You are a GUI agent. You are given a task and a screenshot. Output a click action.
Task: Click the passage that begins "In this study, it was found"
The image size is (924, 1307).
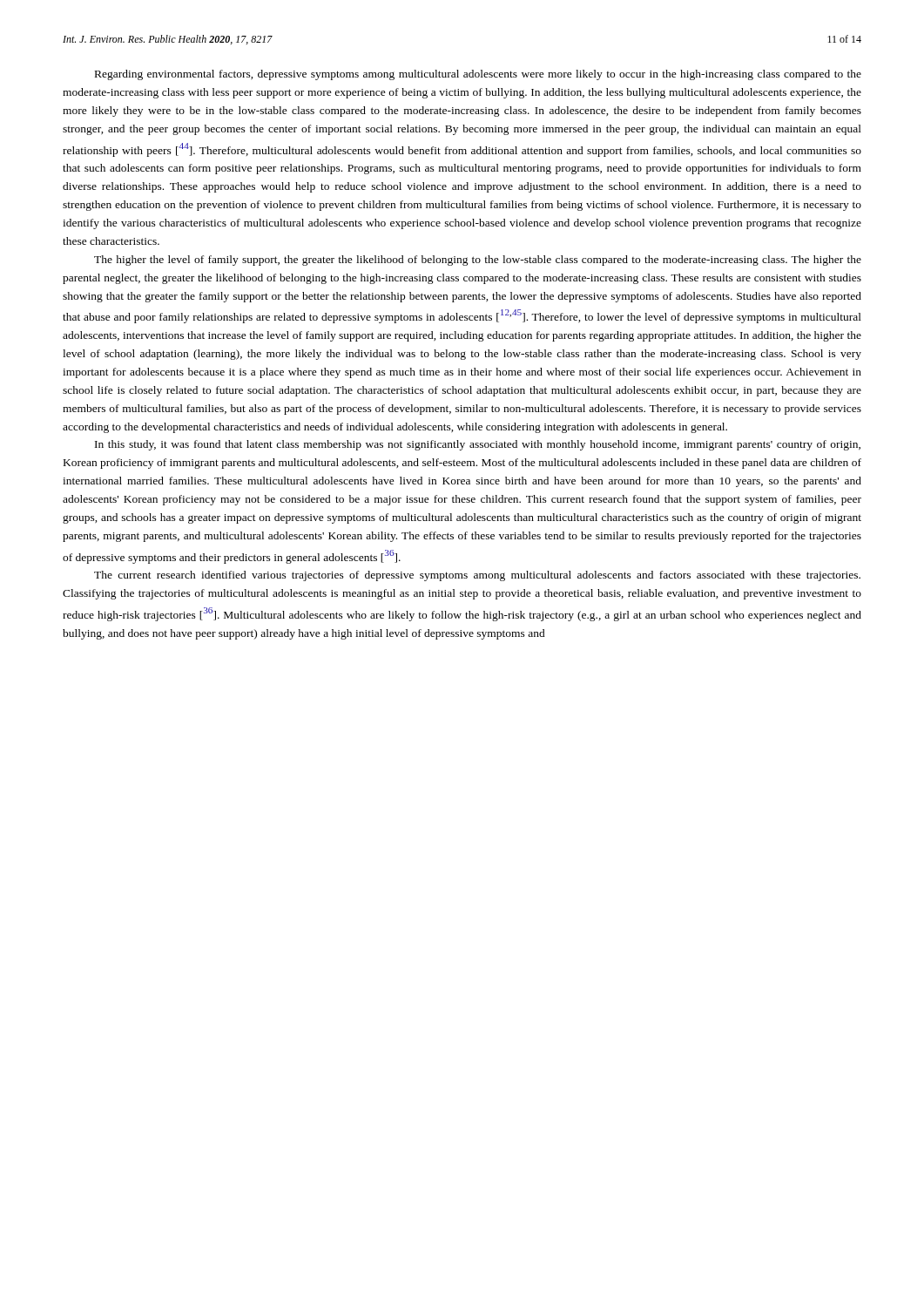point(462,501)
